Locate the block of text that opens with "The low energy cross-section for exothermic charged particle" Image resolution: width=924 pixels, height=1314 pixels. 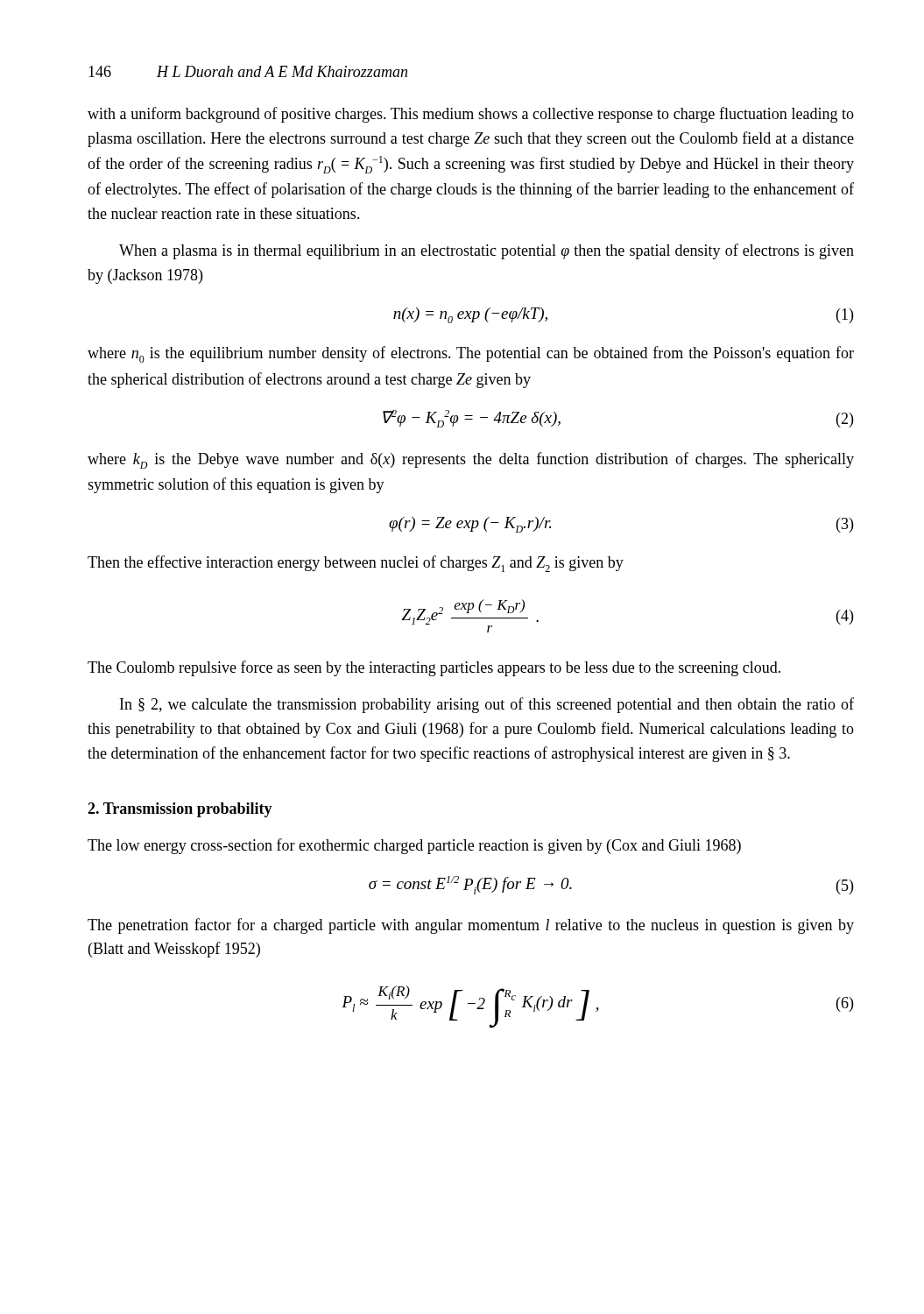[x=471, y=846]
